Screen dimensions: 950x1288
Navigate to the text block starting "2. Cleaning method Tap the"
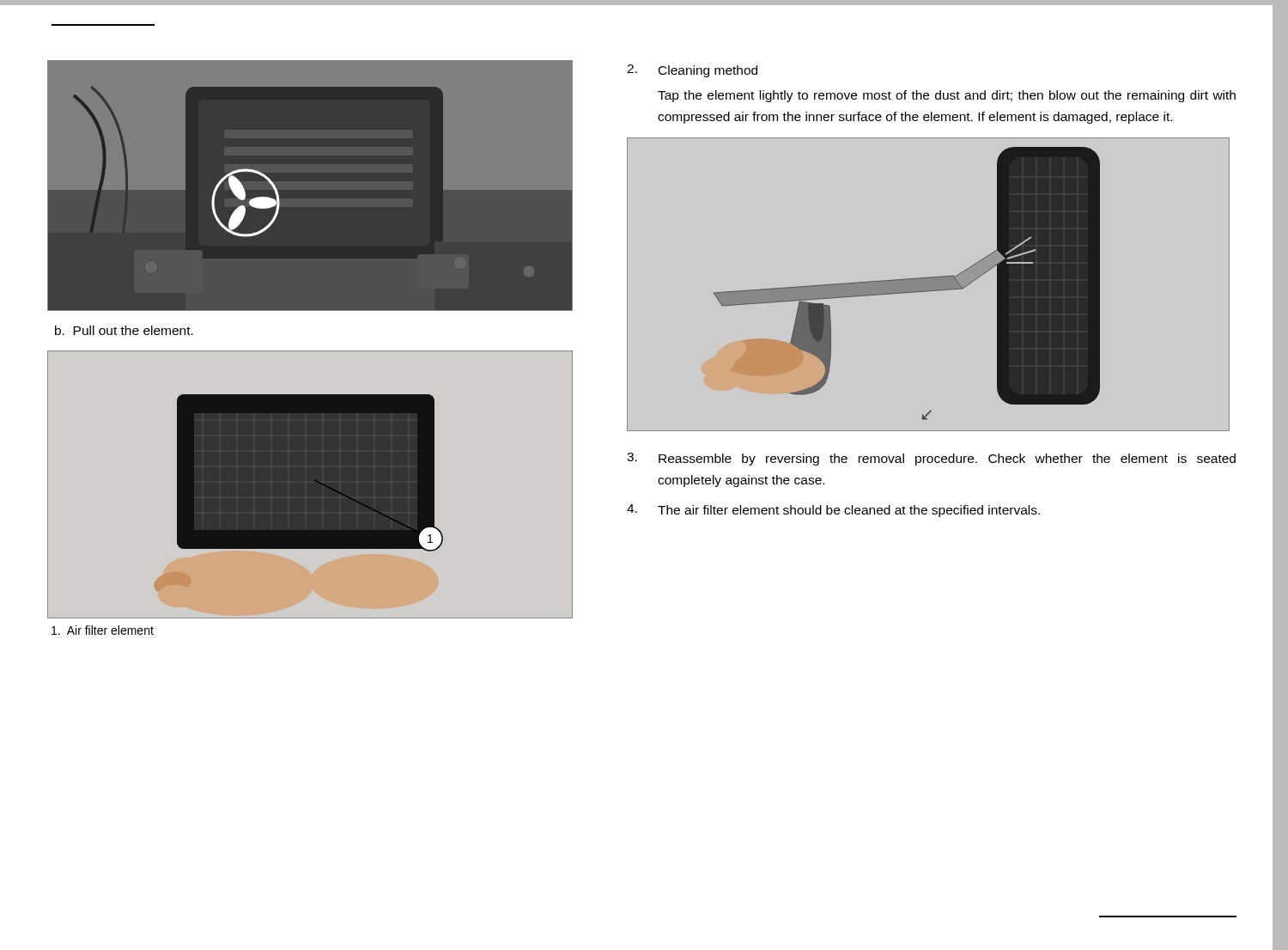point(932,94)
